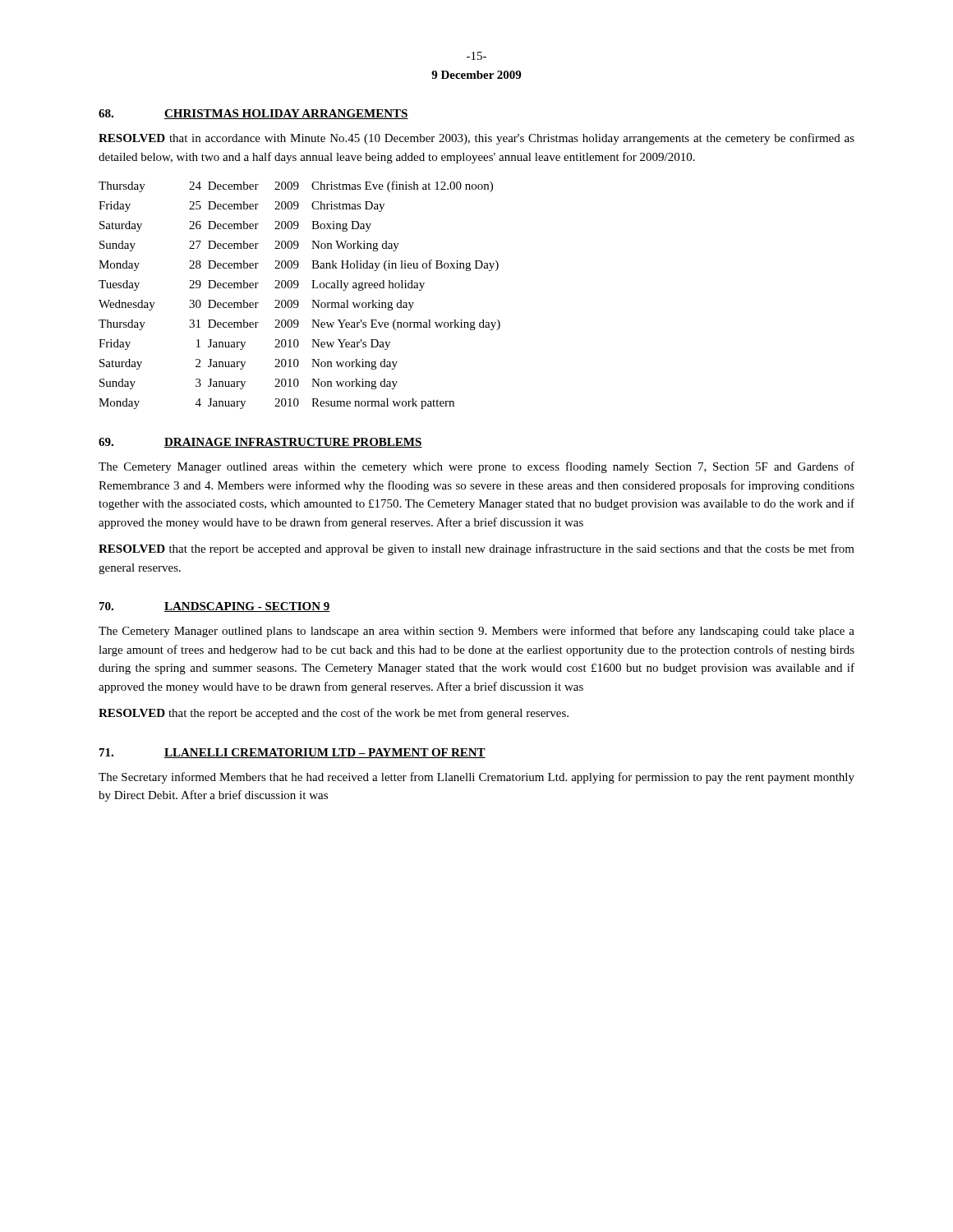Image resolution: width=953 pixels, height=1232 pixels.
Task: Locate the element starting "71. LLANELLI CREMATORIUM LTD – PAYMENT OF"
Action: tap(292, 752)
